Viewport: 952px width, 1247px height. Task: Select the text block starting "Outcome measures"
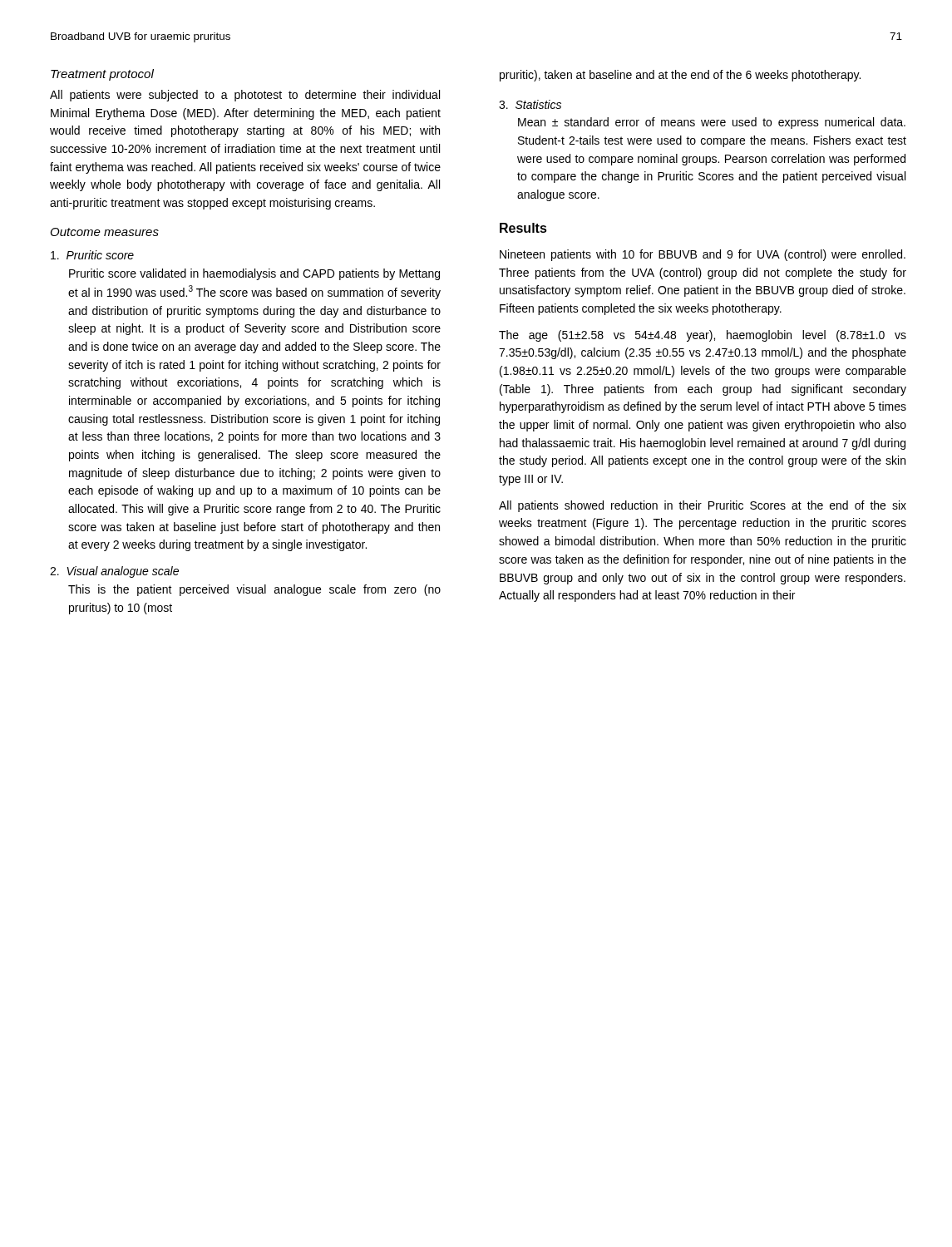coord(104,231)
